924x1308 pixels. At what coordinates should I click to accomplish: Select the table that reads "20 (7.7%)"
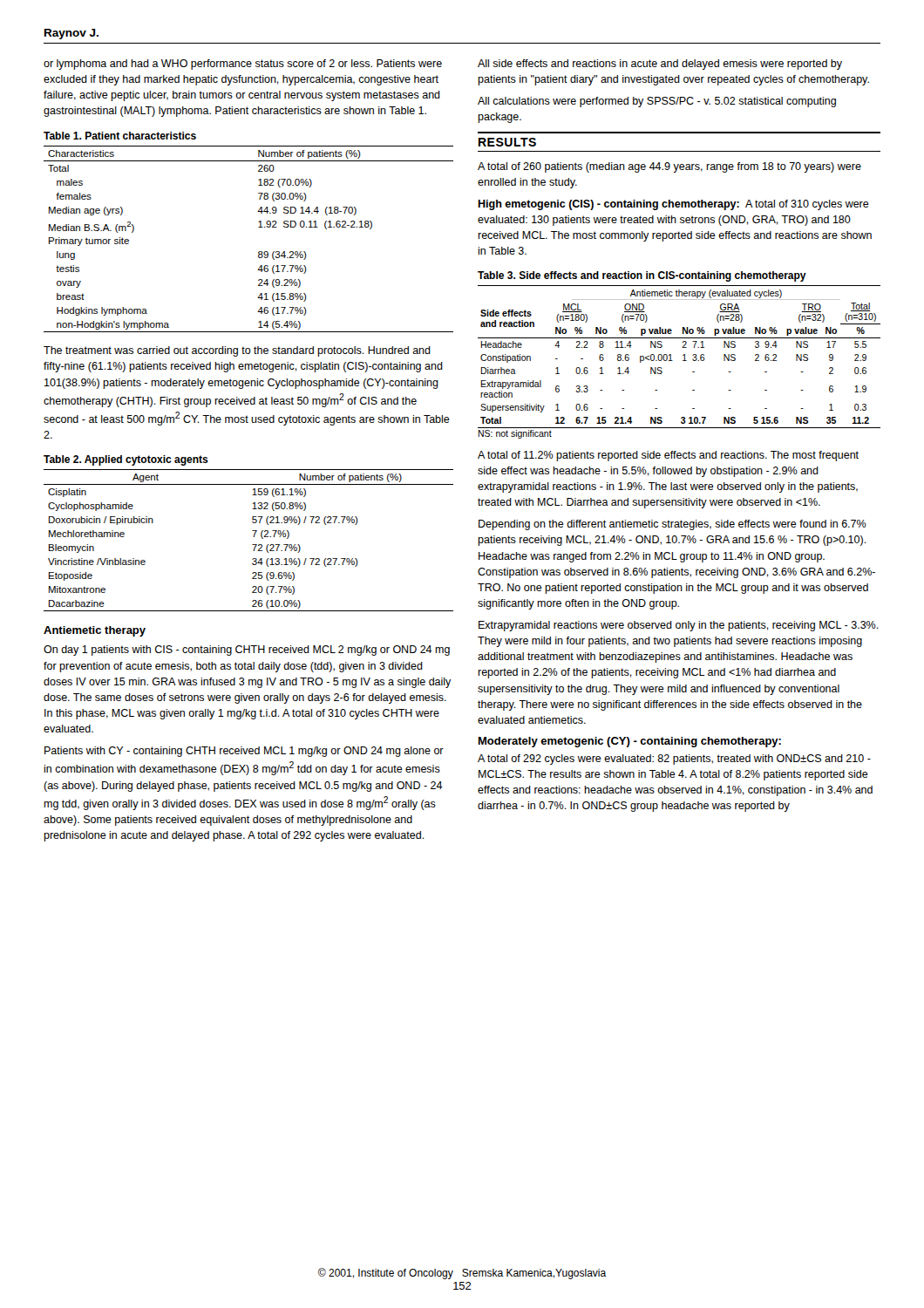(x=248, y=541)
